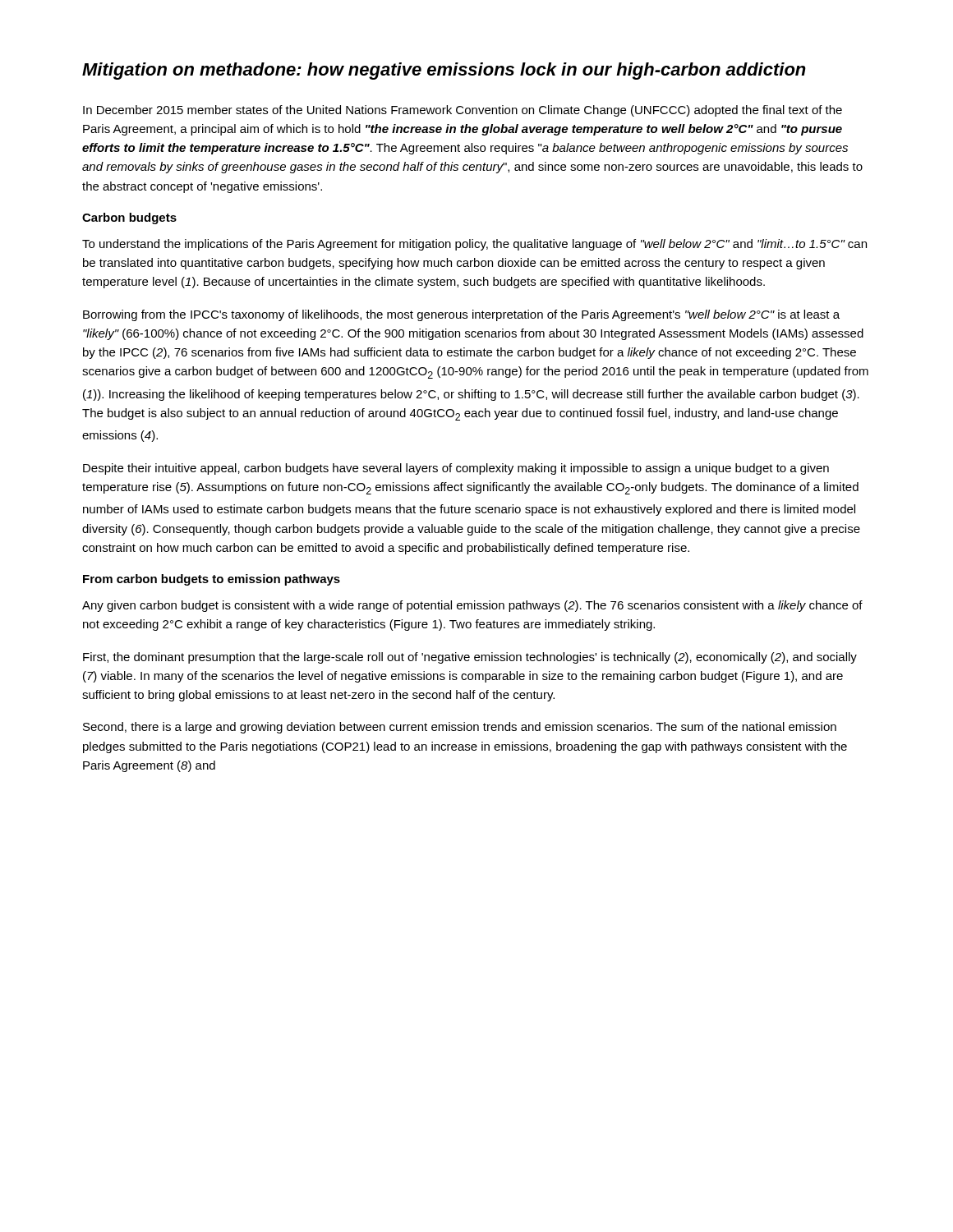The height and width of the screenshot is (1232, 953).
Task: Click on the passage starting "Despite their intuitive appeal, carbon budgets"
Action: click(x=471, y=507)
